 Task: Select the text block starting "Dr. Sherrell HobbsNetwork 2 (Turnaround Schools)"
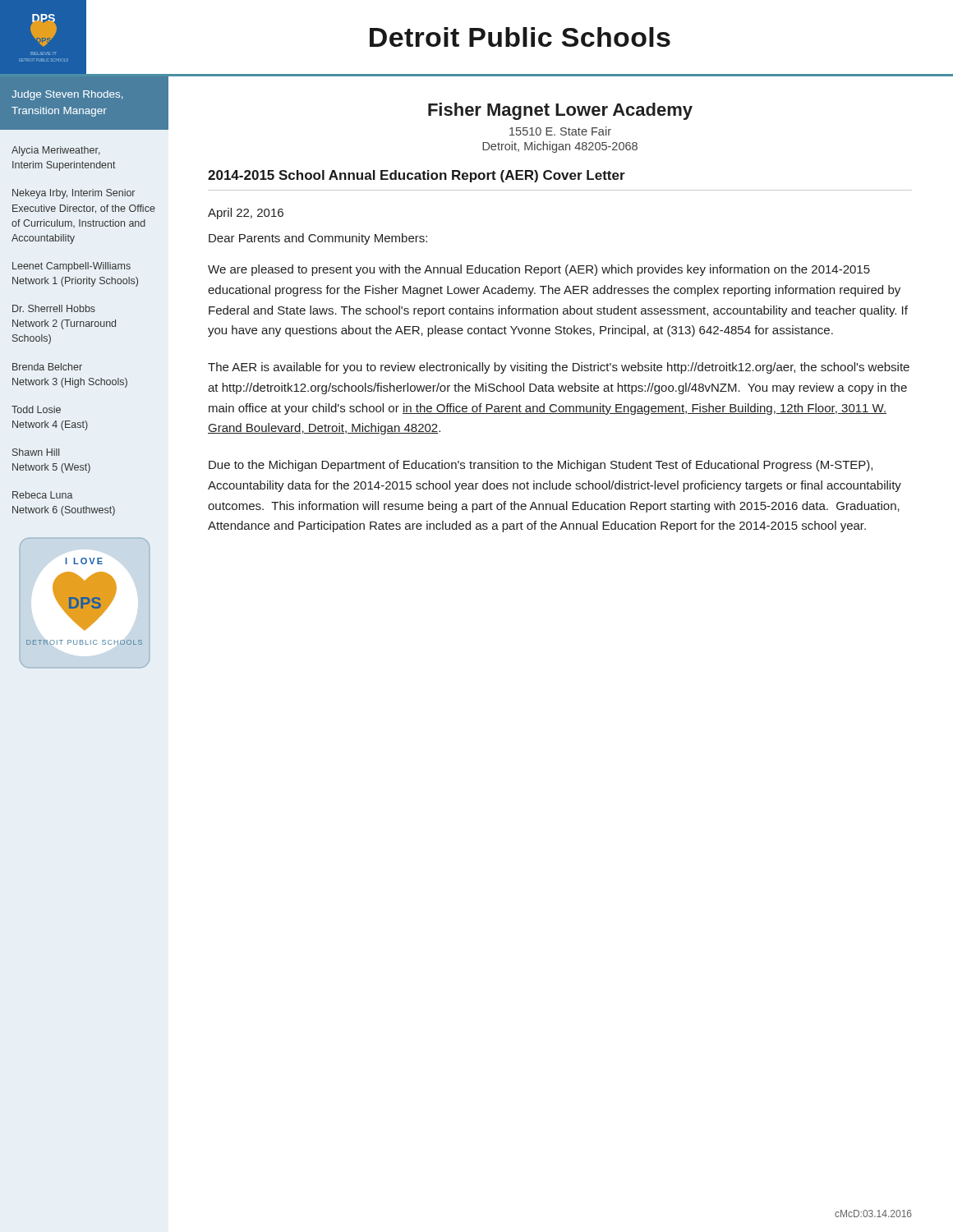click(x=64, y=324)
